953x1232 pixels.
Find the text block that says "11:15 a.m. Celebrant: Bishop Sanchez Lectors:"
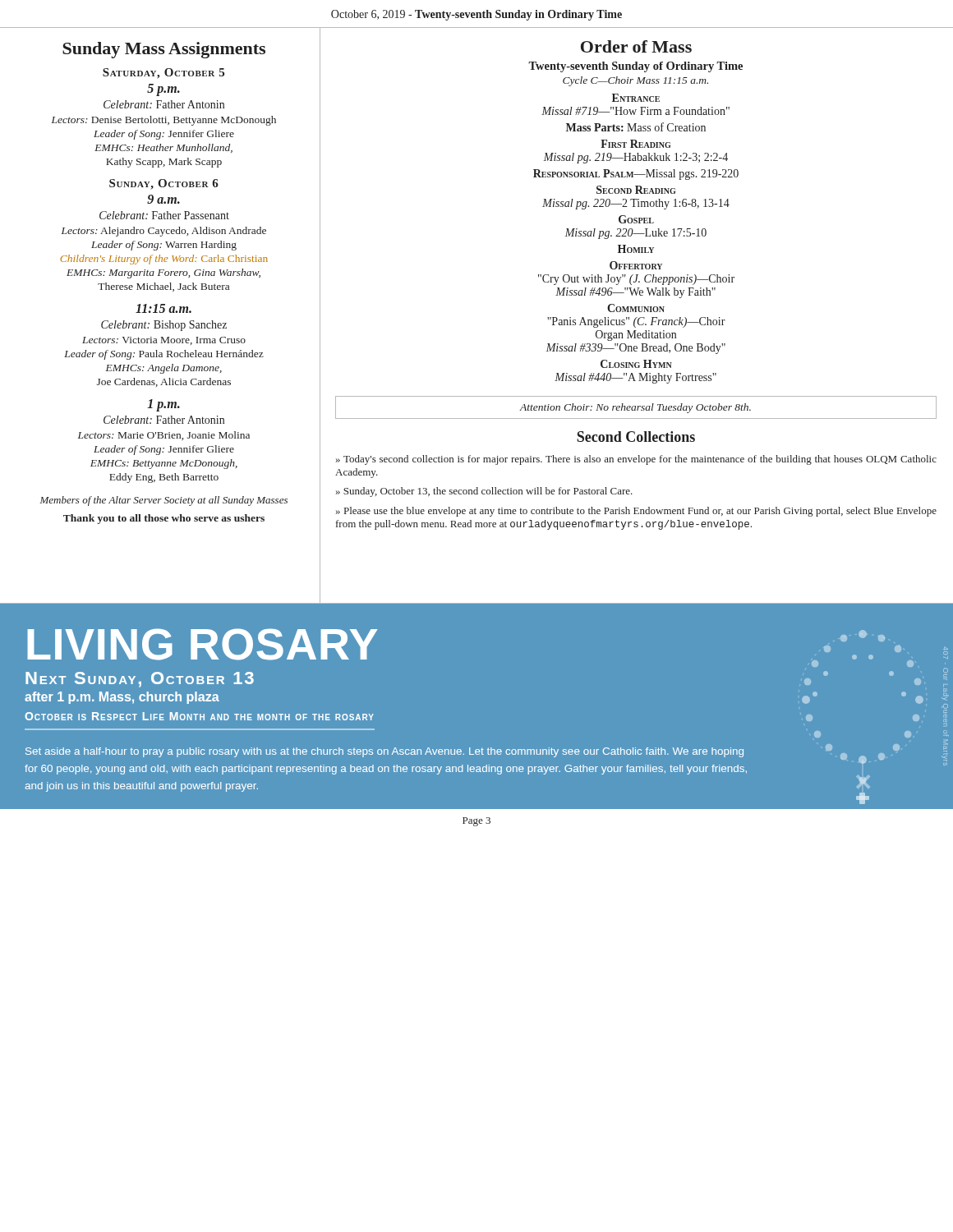[x=164, y=345]
